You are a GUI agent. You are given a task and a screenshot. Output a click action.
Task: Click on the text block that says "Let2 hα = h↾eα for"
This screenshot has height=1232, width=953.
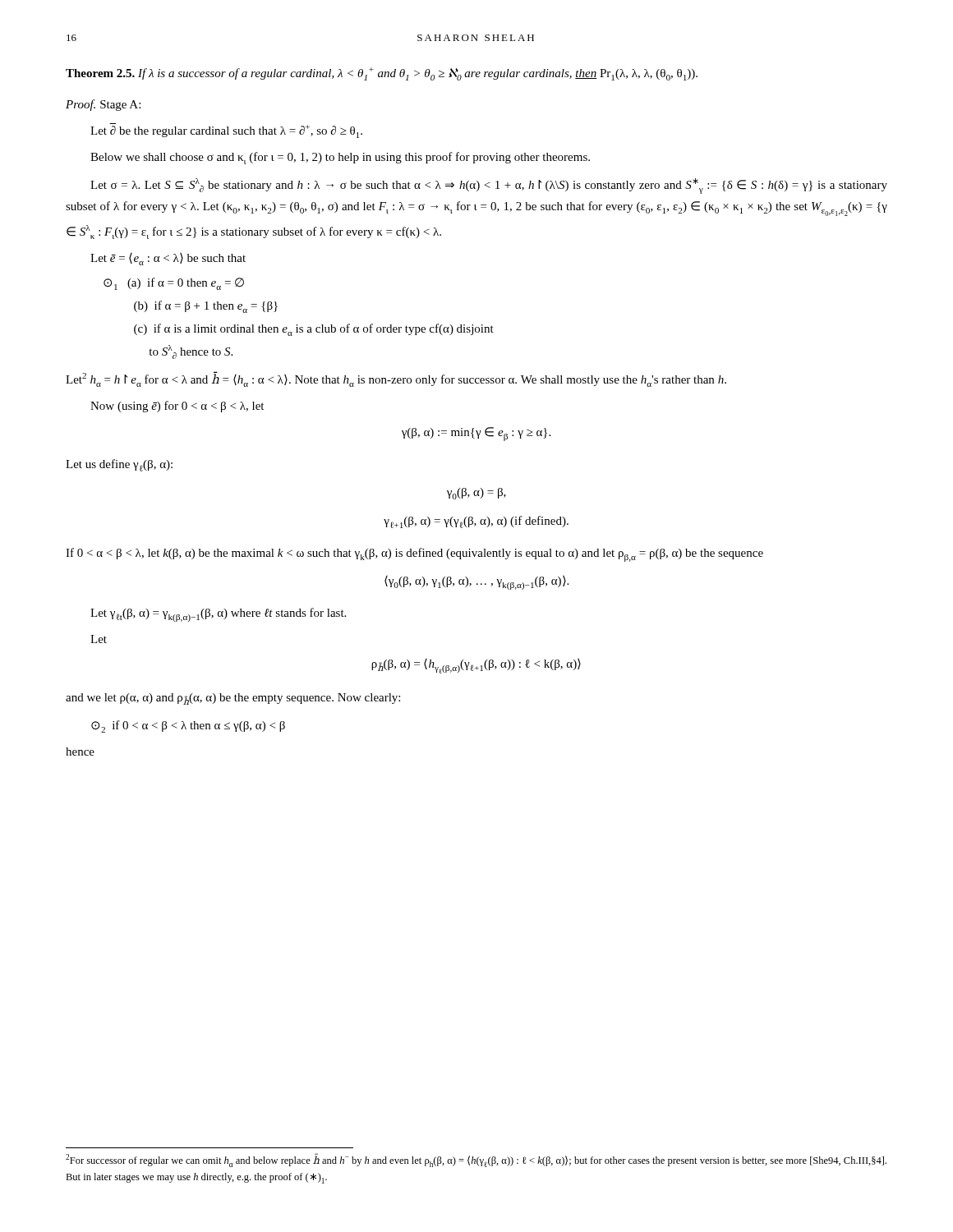(x=396, y=379)
